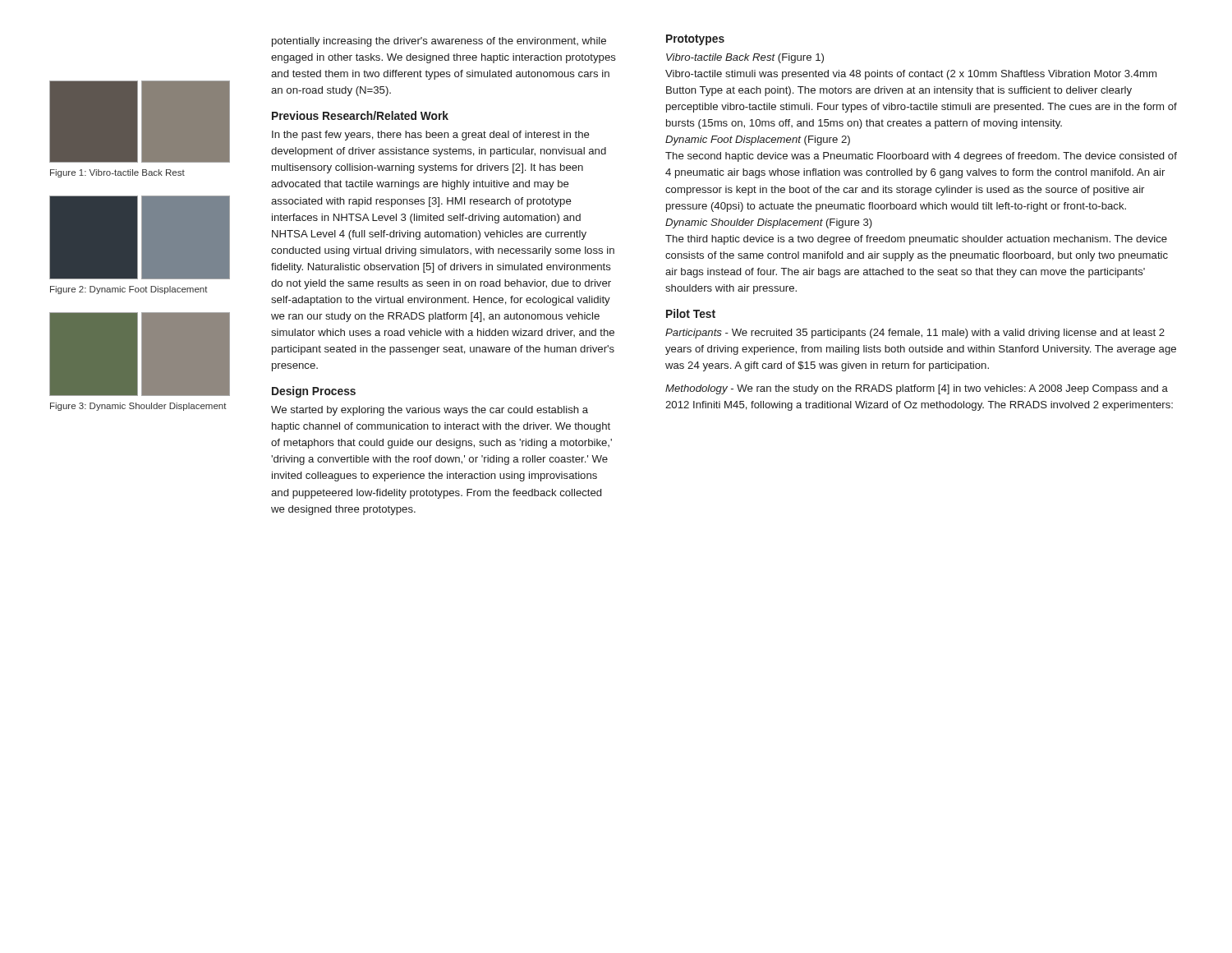Find the element starting "Previous Research/Related Work"
Image resolution: width=1232 pixels, height=953 pixels.
[360, 116]
